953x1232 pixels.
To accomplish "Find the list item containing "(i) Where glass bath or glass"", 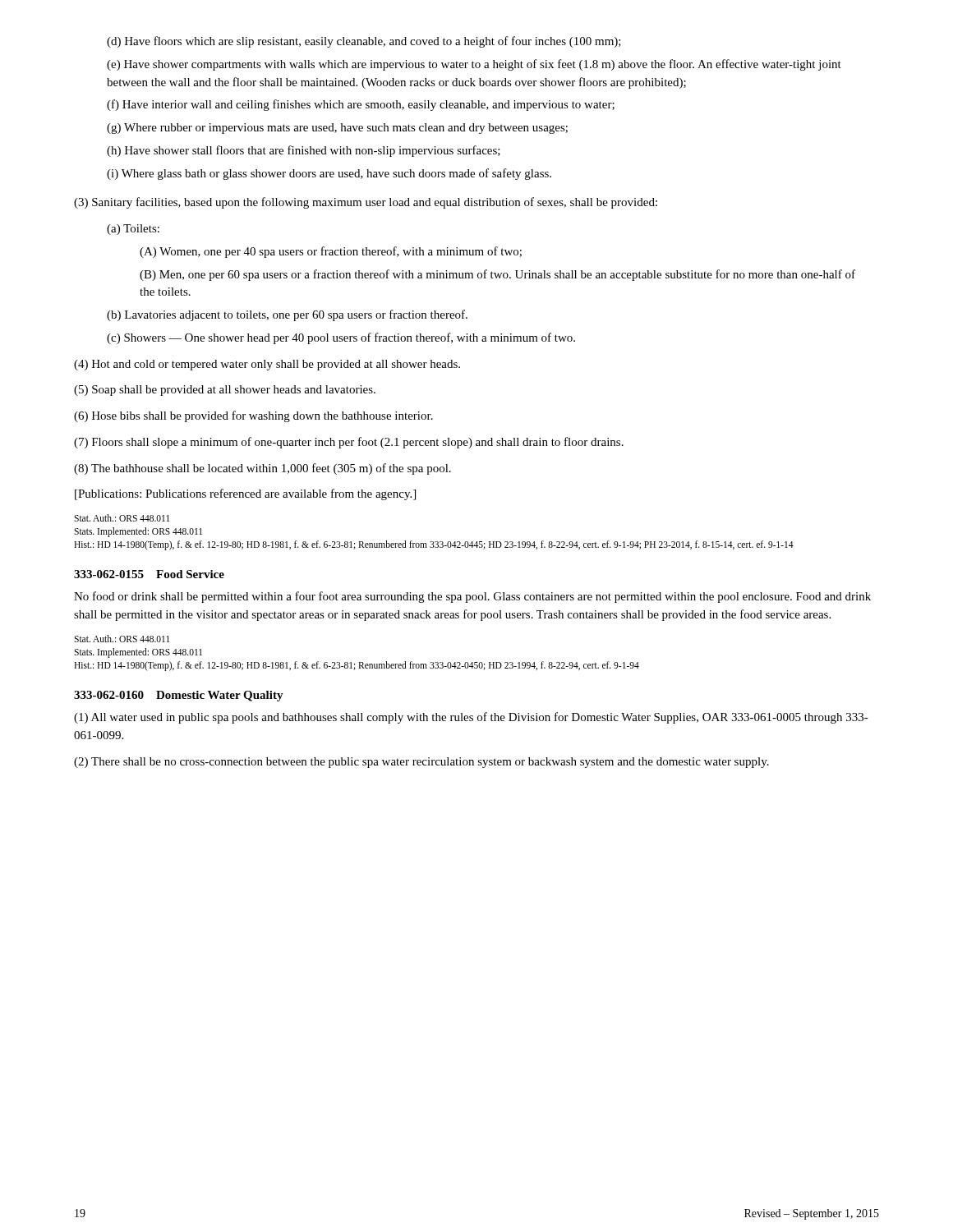I will 329,173.
